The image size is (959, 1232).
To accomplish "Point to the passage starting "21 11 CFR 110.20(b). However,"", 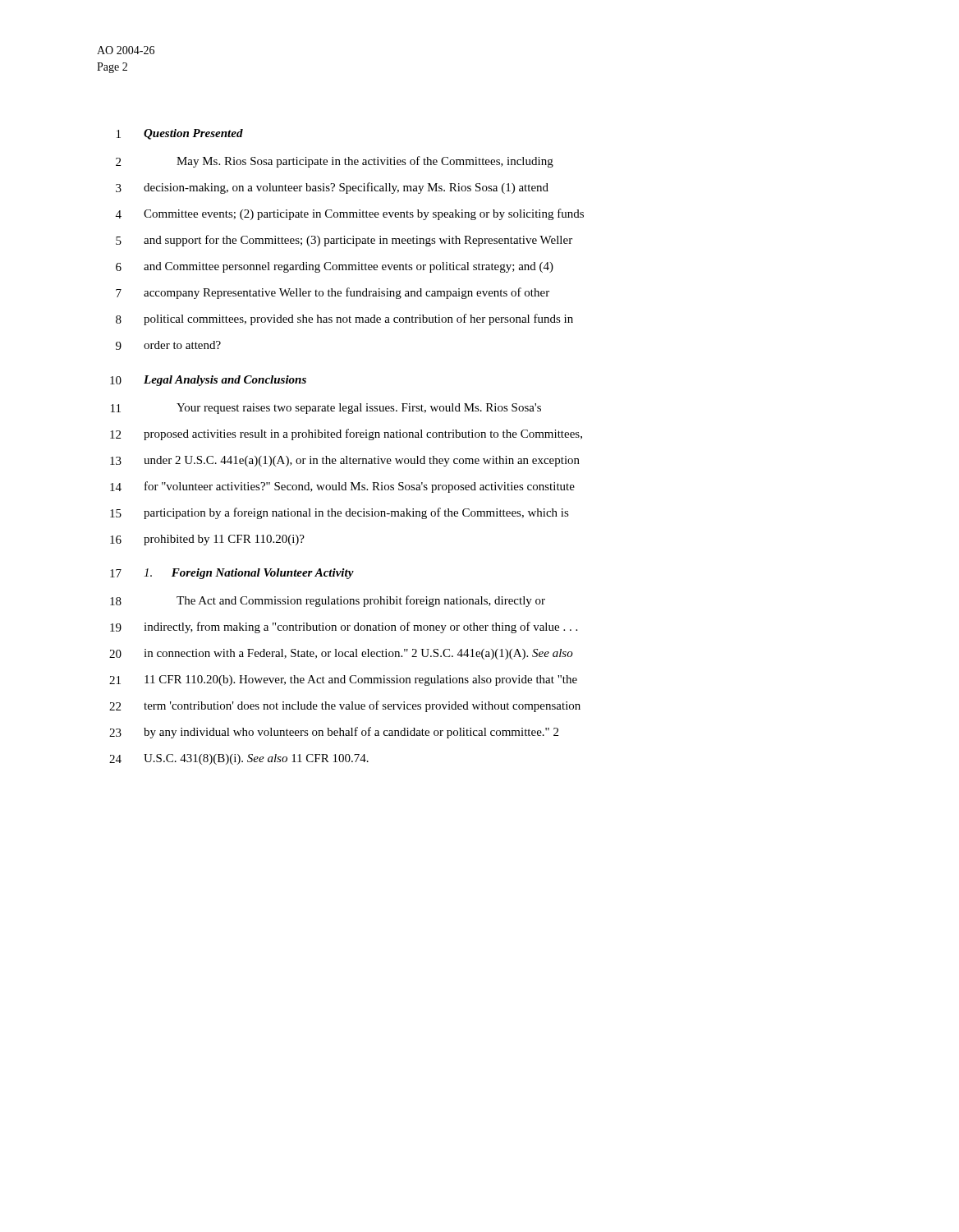I will (481, 680).
